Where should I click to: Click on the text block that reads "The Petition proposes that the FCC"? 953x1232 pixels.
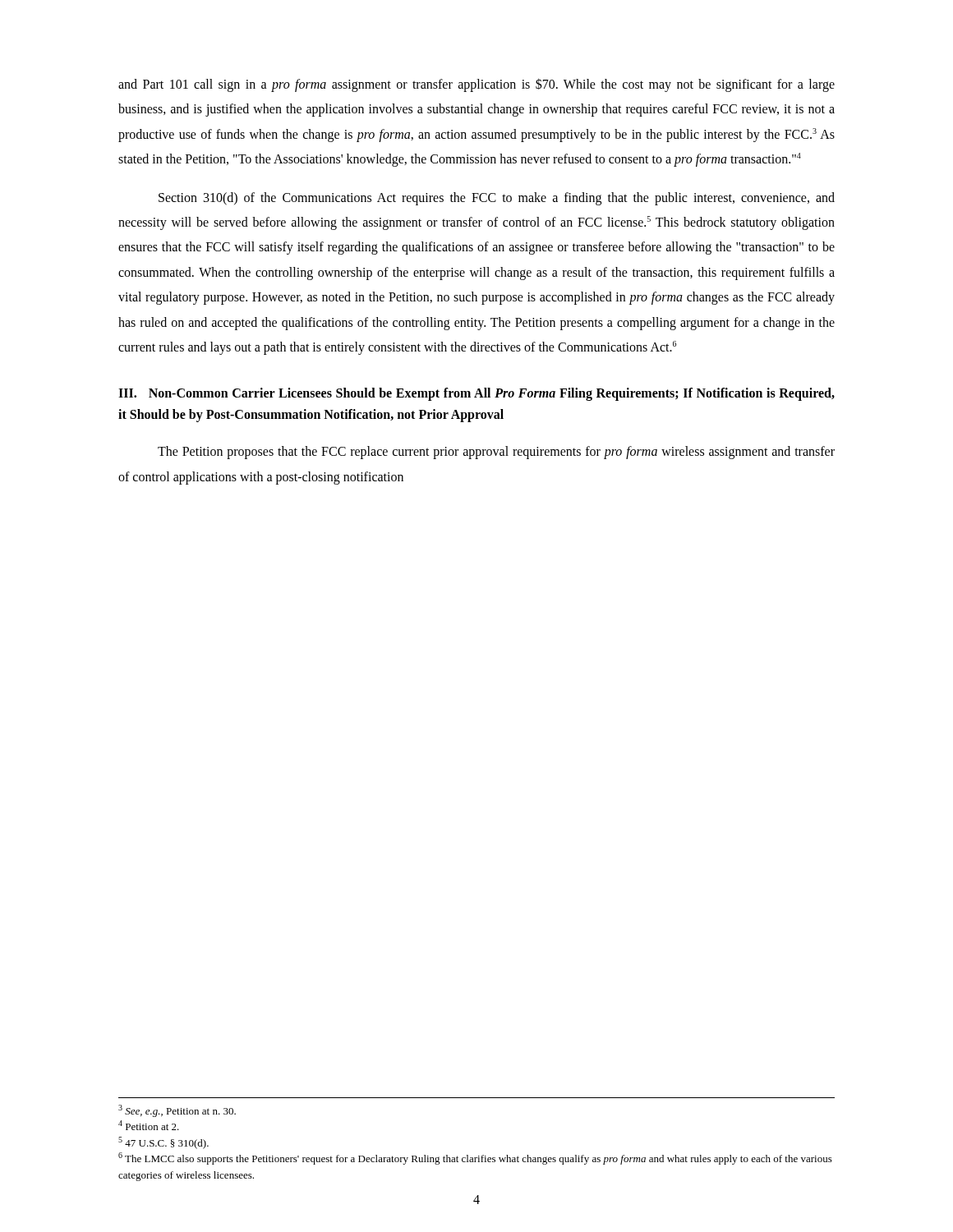[476, 465]
